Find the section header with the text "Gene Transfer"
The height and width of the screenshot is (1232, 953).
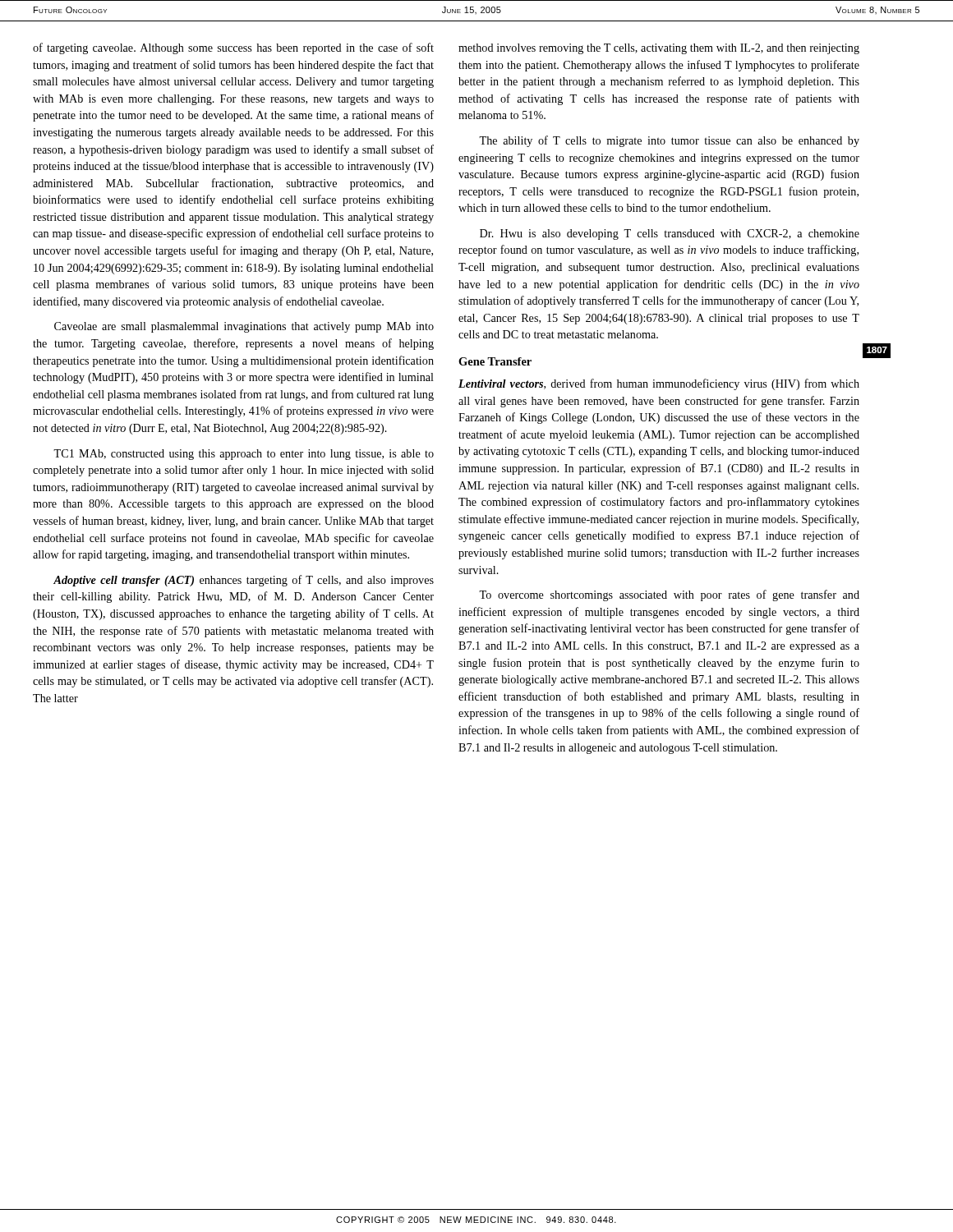tap(495, 361)
